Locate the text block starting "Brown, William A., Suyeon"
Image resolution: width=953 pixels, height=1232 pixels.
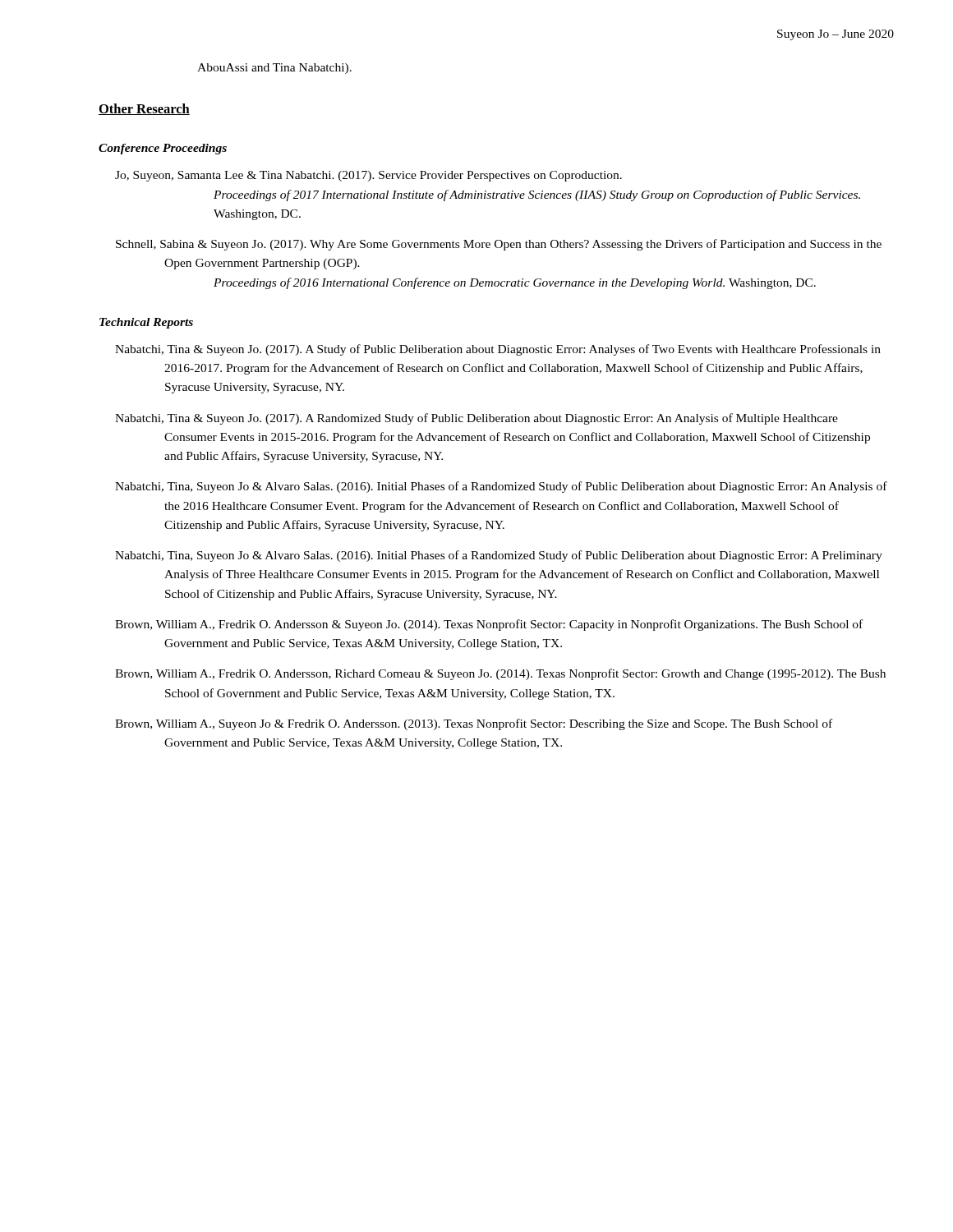(474, 733)
